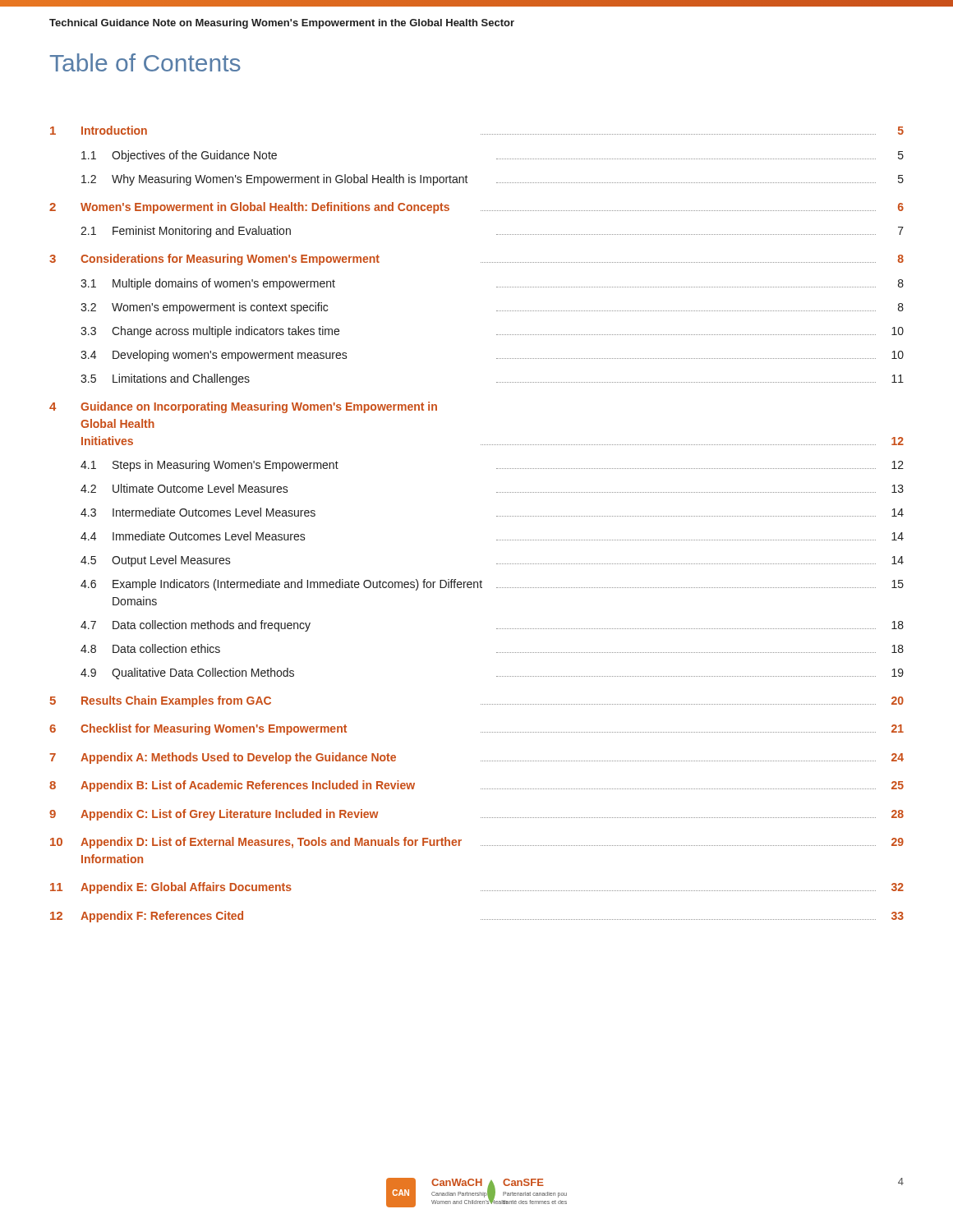Image resolution: width=953 pixels, height=1232 pixels.
Task: Select the title
Action: [x=145, y=63]
